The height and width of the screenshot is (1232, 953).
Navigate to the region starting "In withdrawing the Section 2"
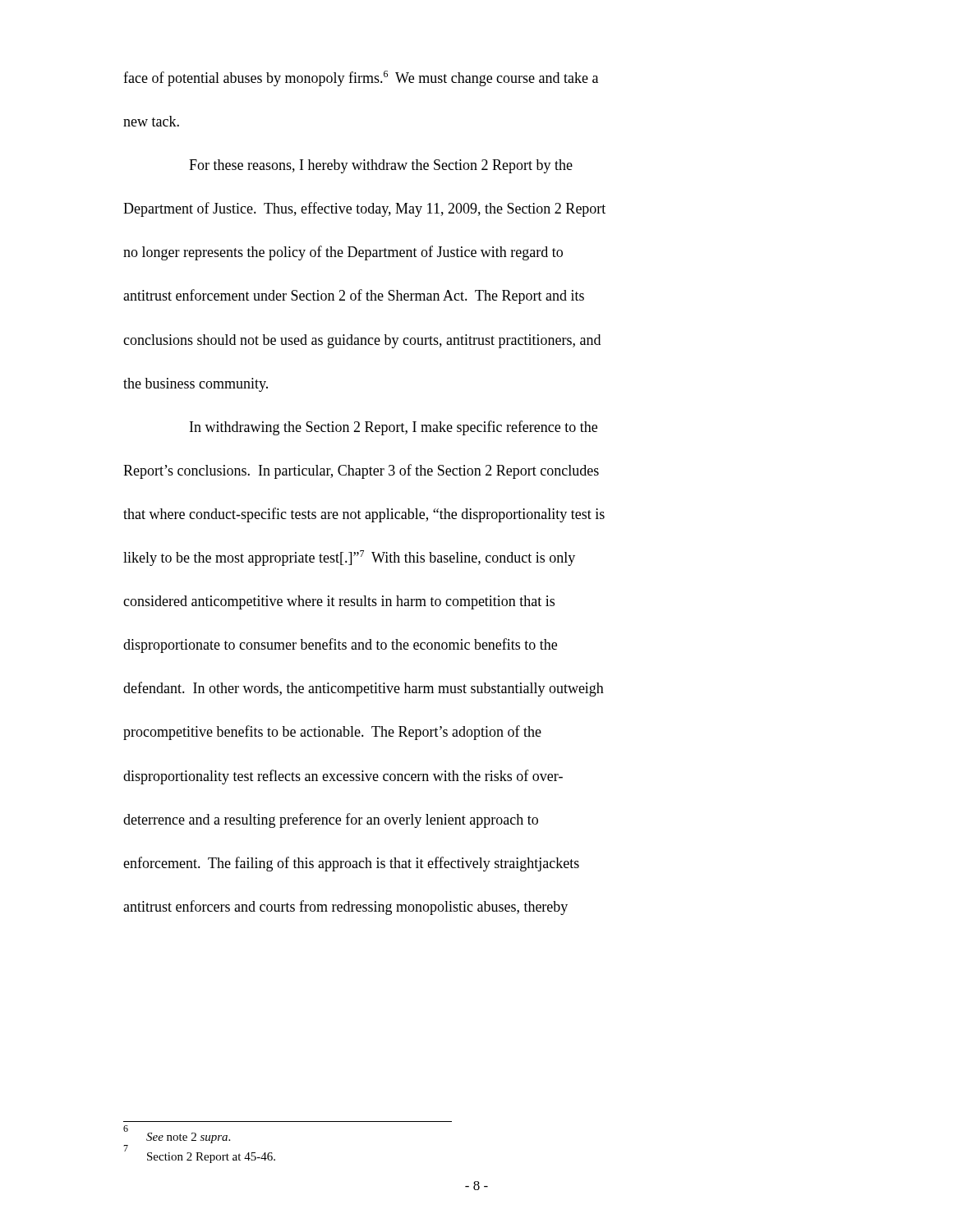[394, 428]
